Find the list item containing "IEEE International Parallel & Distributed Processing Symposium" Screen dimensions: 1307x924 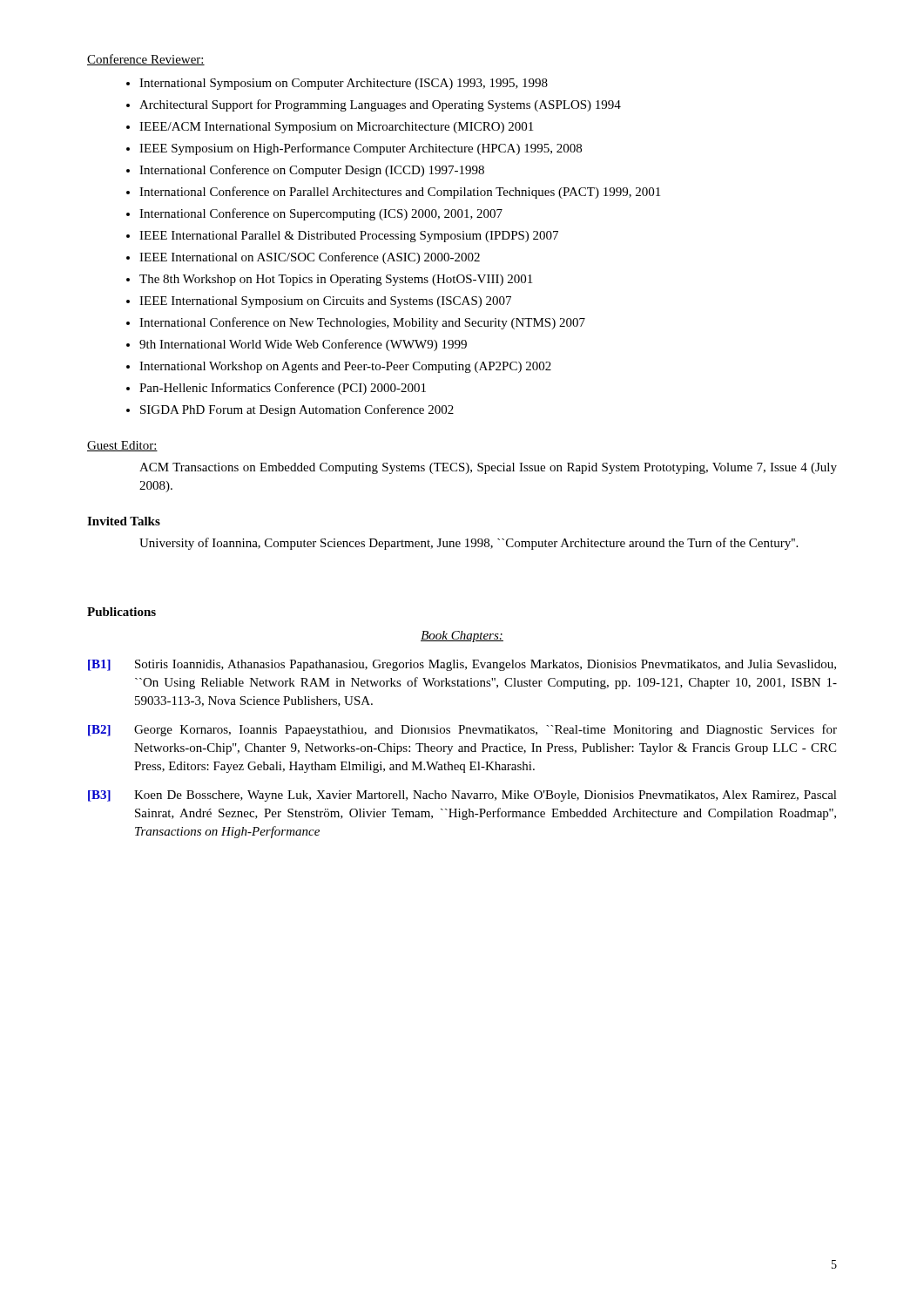pos(488,236)
